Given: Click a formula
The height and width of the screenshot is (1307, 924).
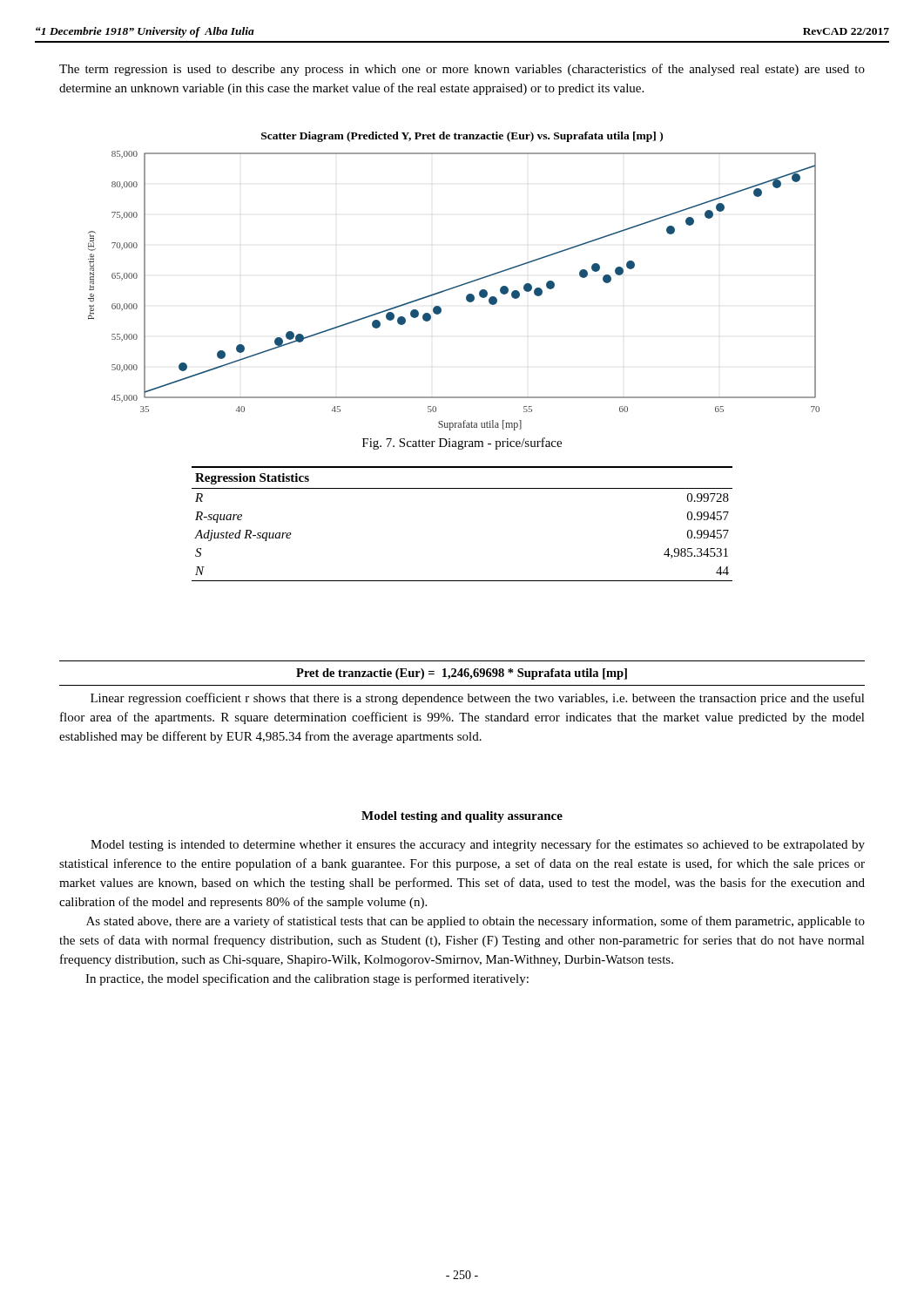Looking at the screenshot, I should (x=462, y=673).
